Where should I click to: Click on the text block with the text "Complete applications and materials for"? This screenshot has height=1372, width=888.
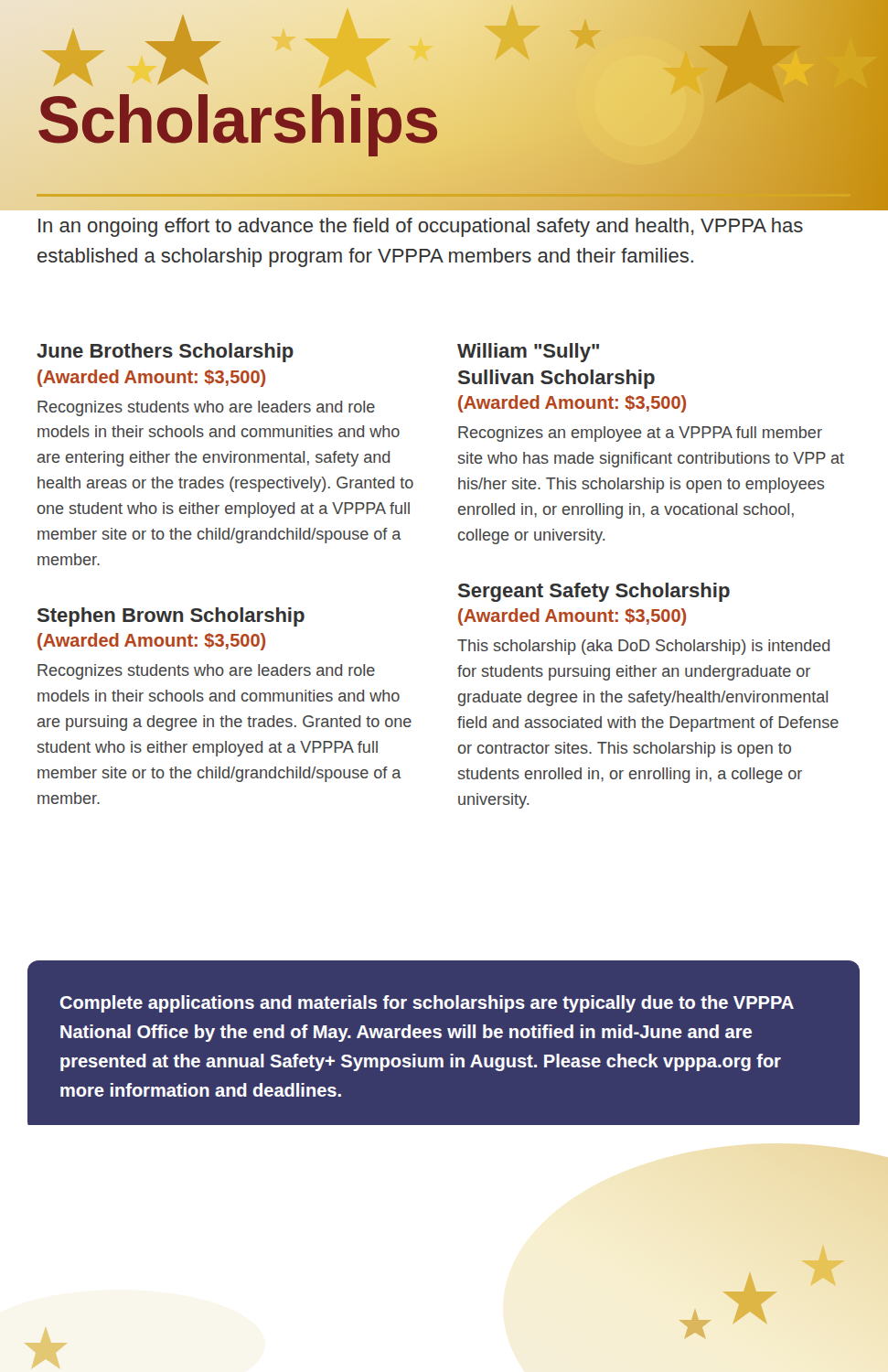pos(444,1046)
